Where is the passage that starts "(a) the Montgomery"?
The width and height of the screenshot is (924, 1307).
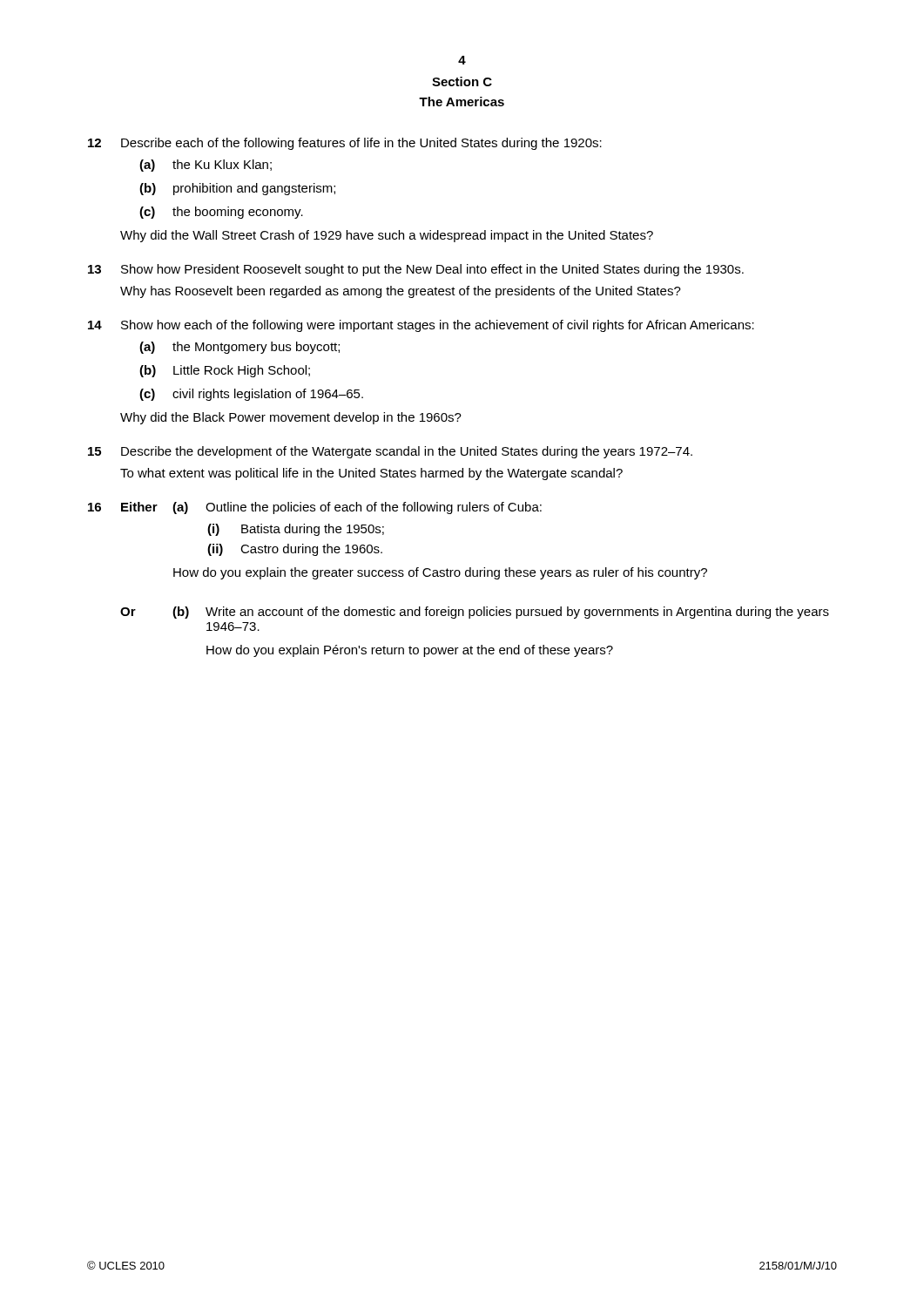[239, 348]
